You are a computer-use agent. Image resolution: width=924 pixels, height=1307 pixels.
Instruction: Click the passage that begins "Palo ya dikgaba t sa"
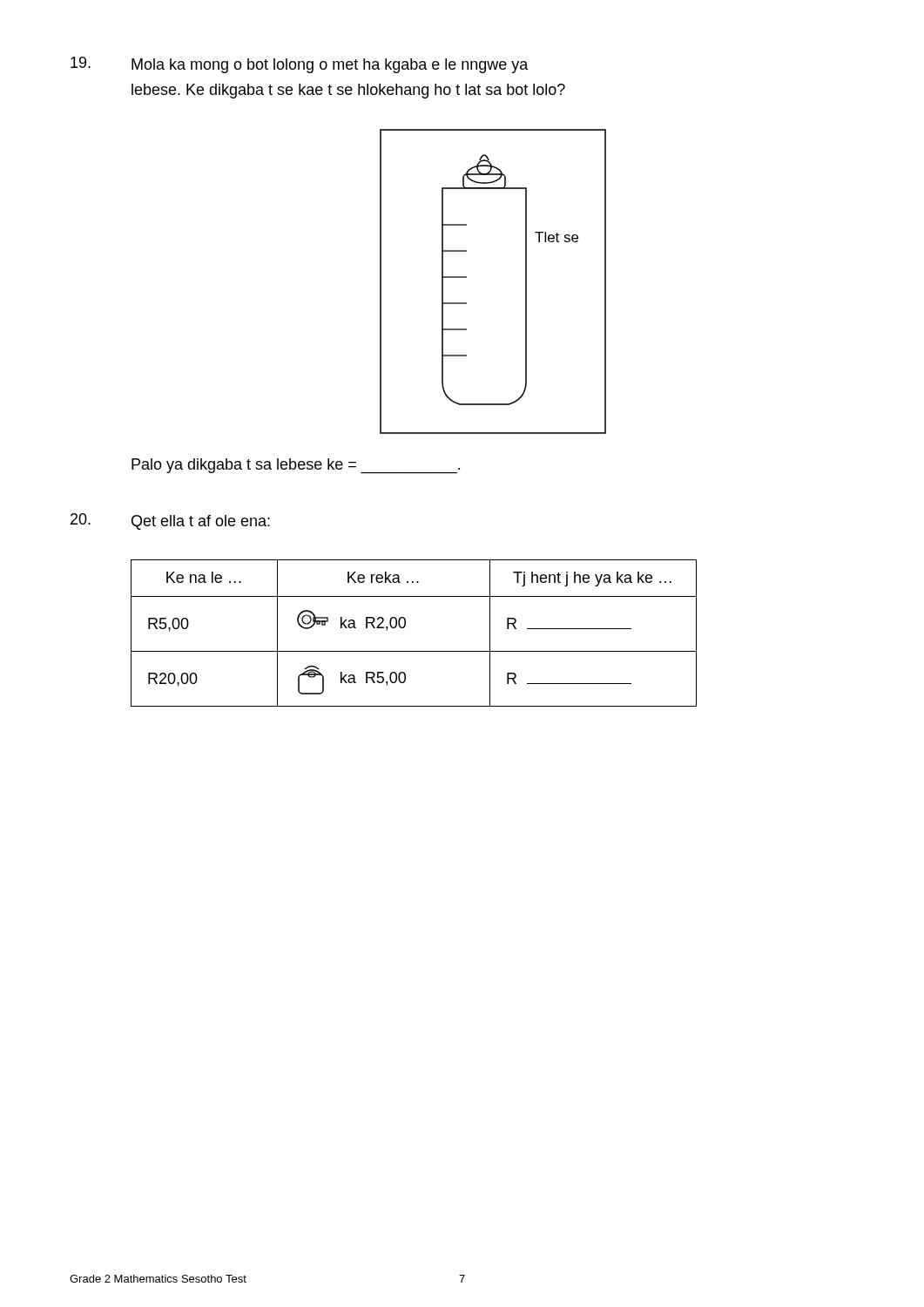pos(296,464)
